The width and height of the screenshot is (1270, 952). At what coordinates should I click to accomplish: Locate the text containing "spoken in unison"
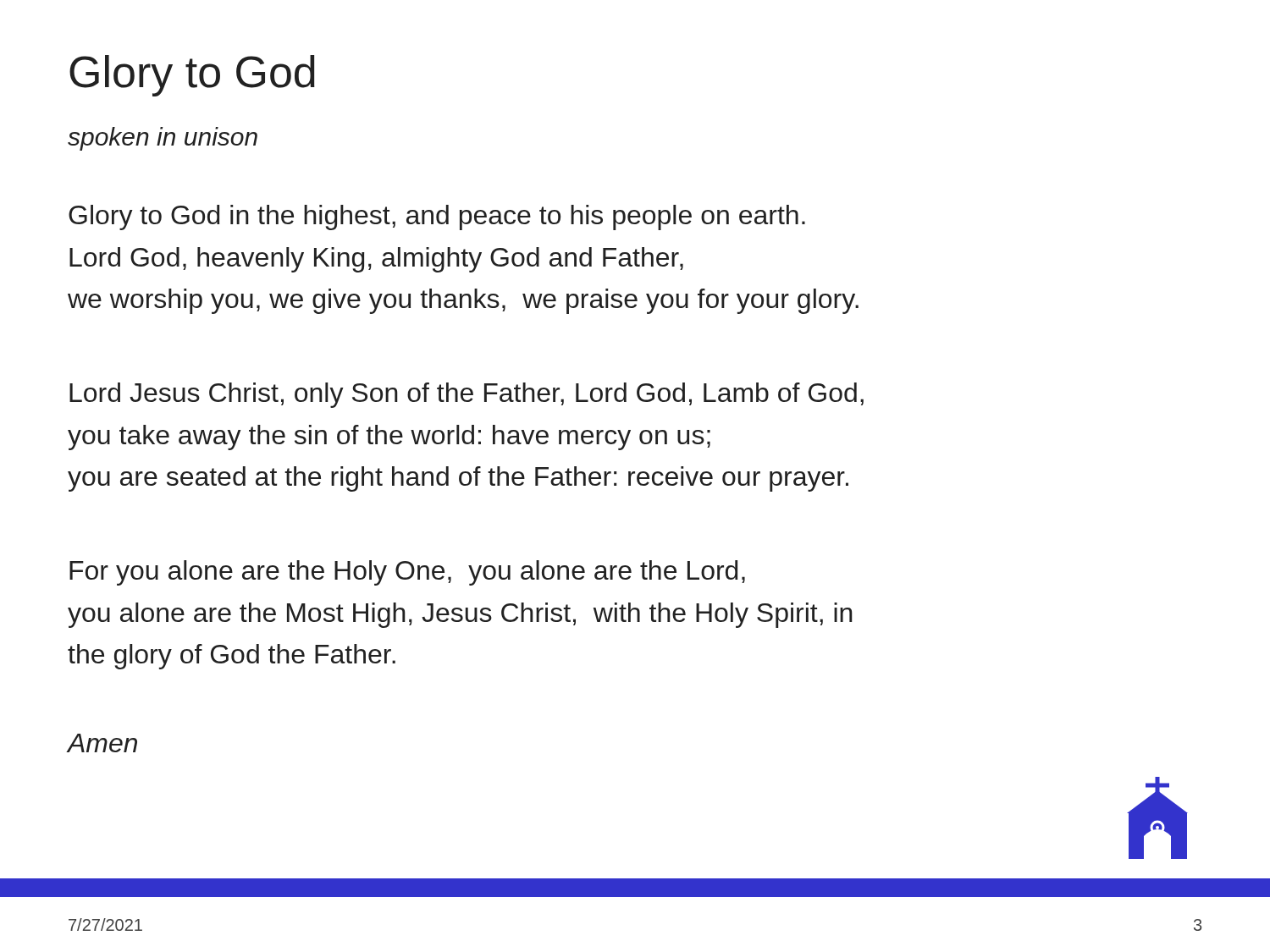pos(163,137)
